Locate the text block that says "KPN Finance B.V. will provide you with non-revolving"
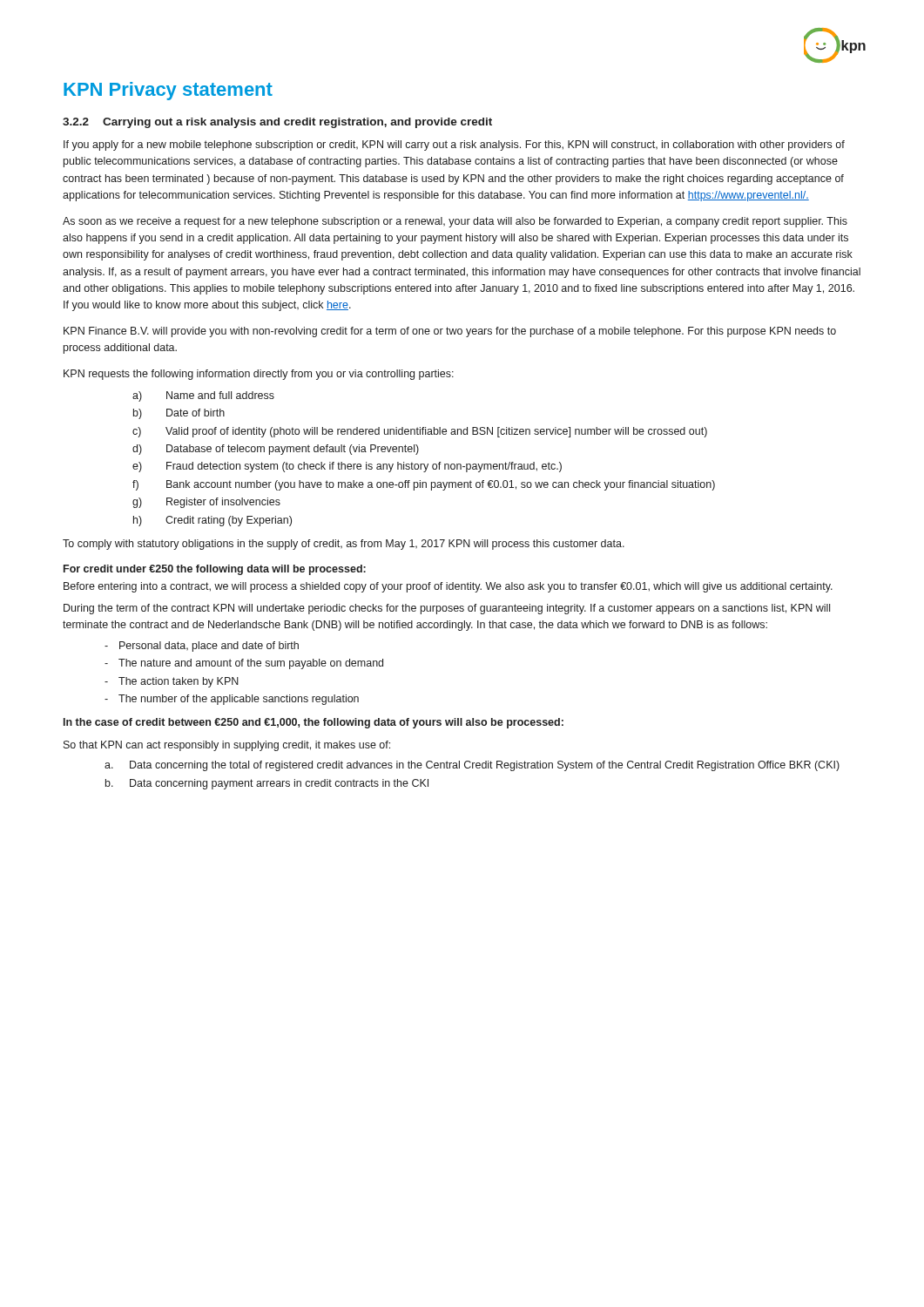Viewport: 924px width, 1307px height. [x=449, y=339]
